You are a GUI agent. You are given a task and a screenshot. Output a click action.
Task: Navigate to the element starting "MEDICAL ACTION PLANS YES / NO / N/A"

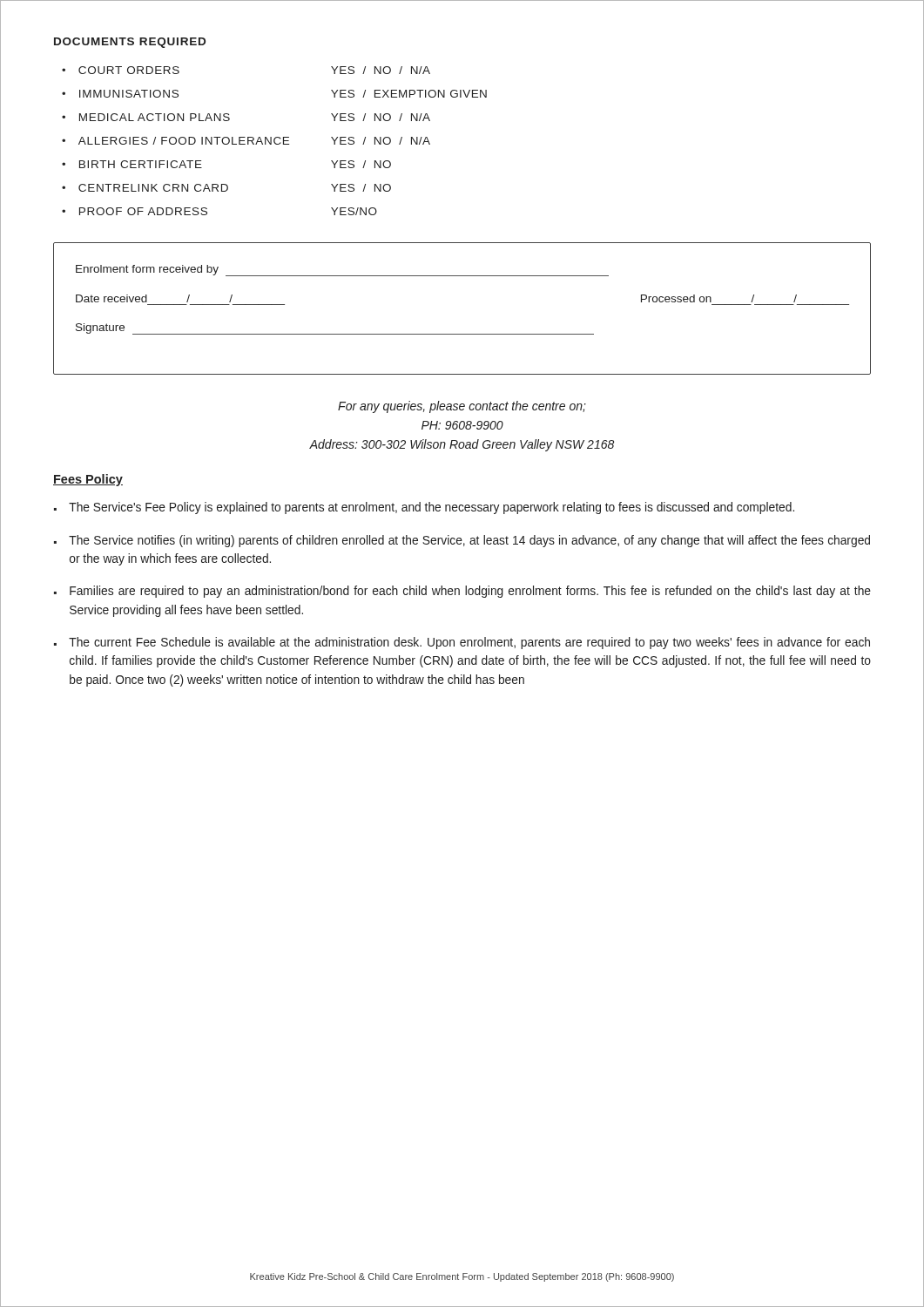coord(158,117)
